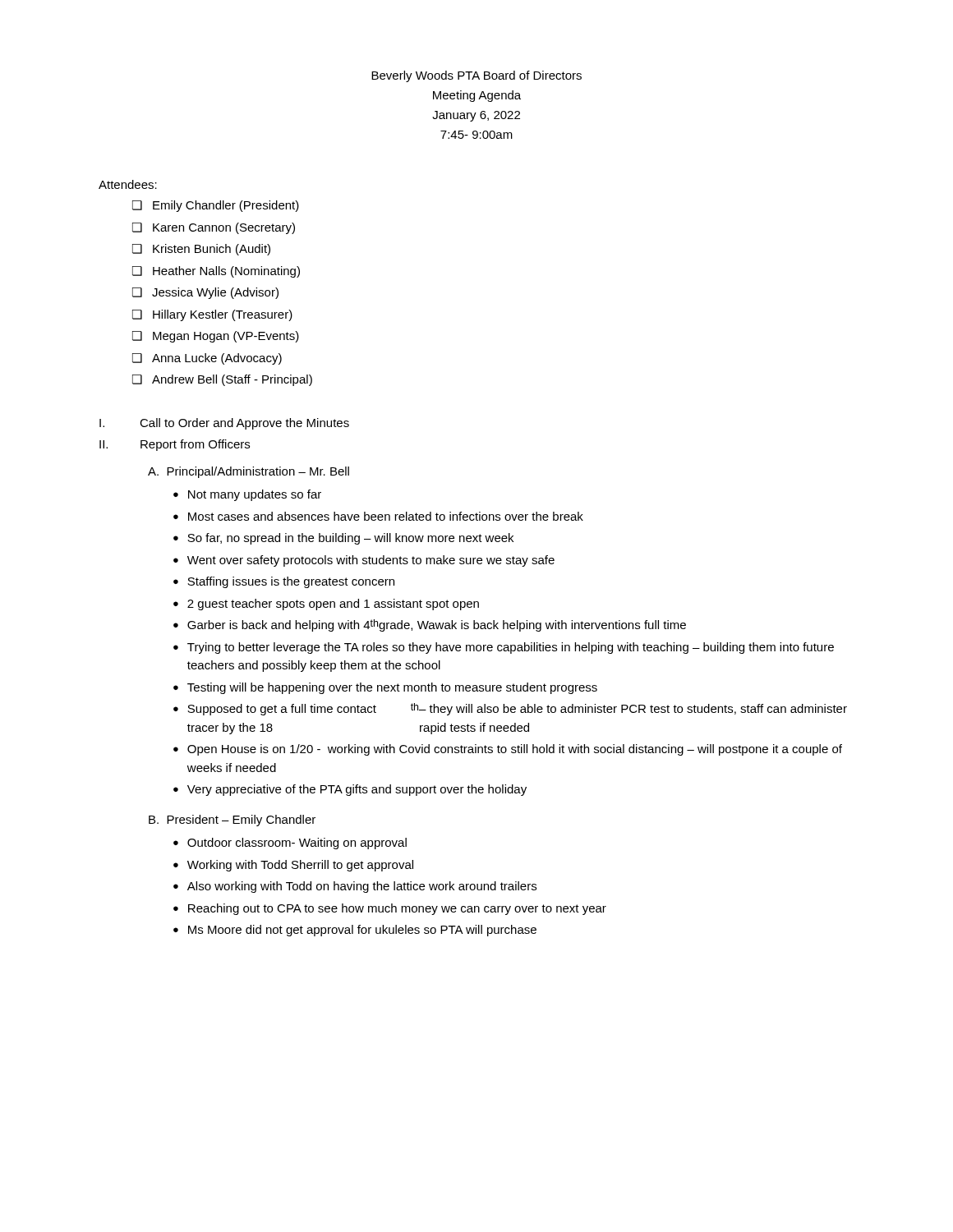Find "Not many updates so far" on this page
The image size is (953, 1232).
pos(254,494)
